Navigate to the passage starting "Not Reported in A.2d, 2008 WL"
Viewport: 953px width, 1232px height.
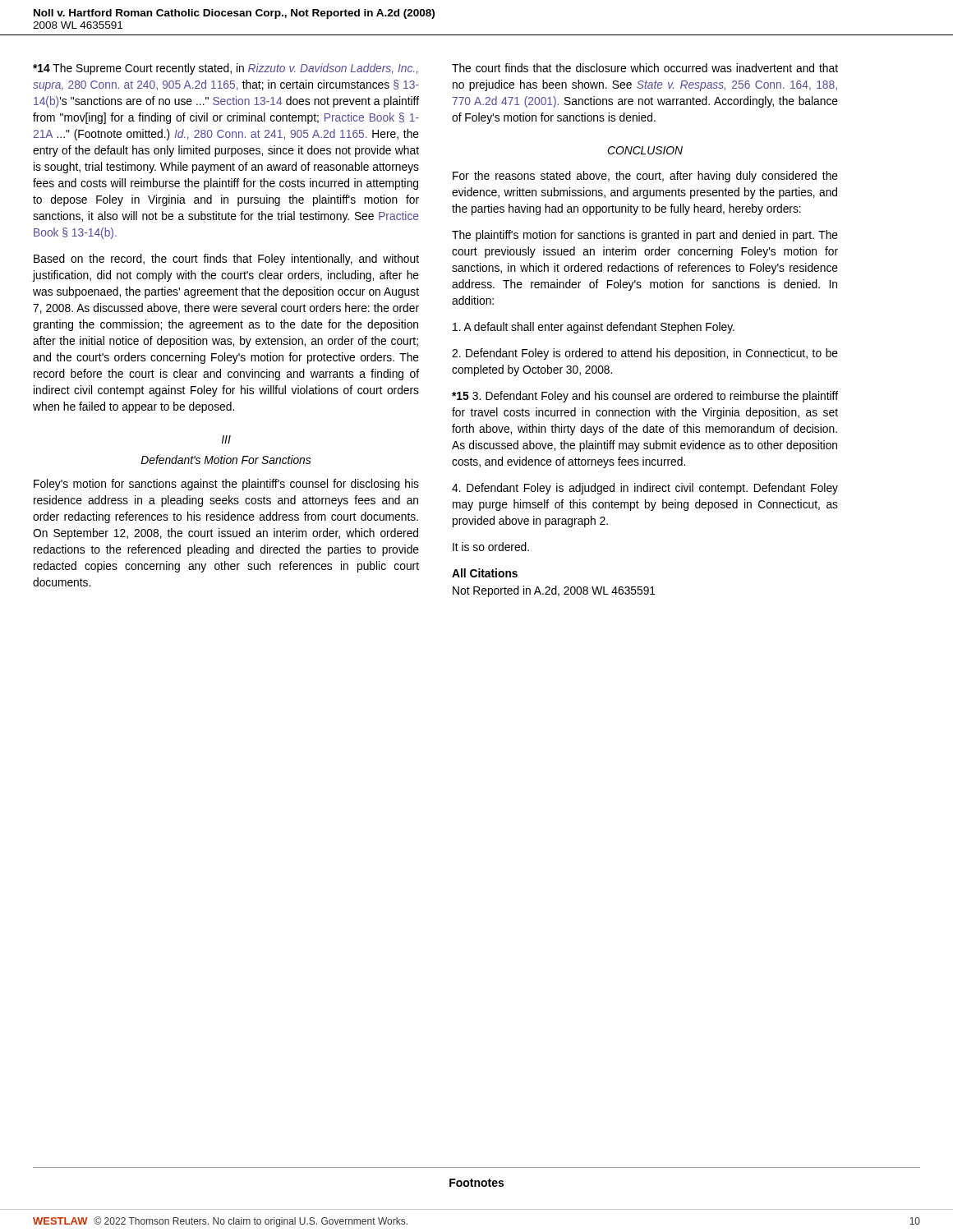(645, 591)
